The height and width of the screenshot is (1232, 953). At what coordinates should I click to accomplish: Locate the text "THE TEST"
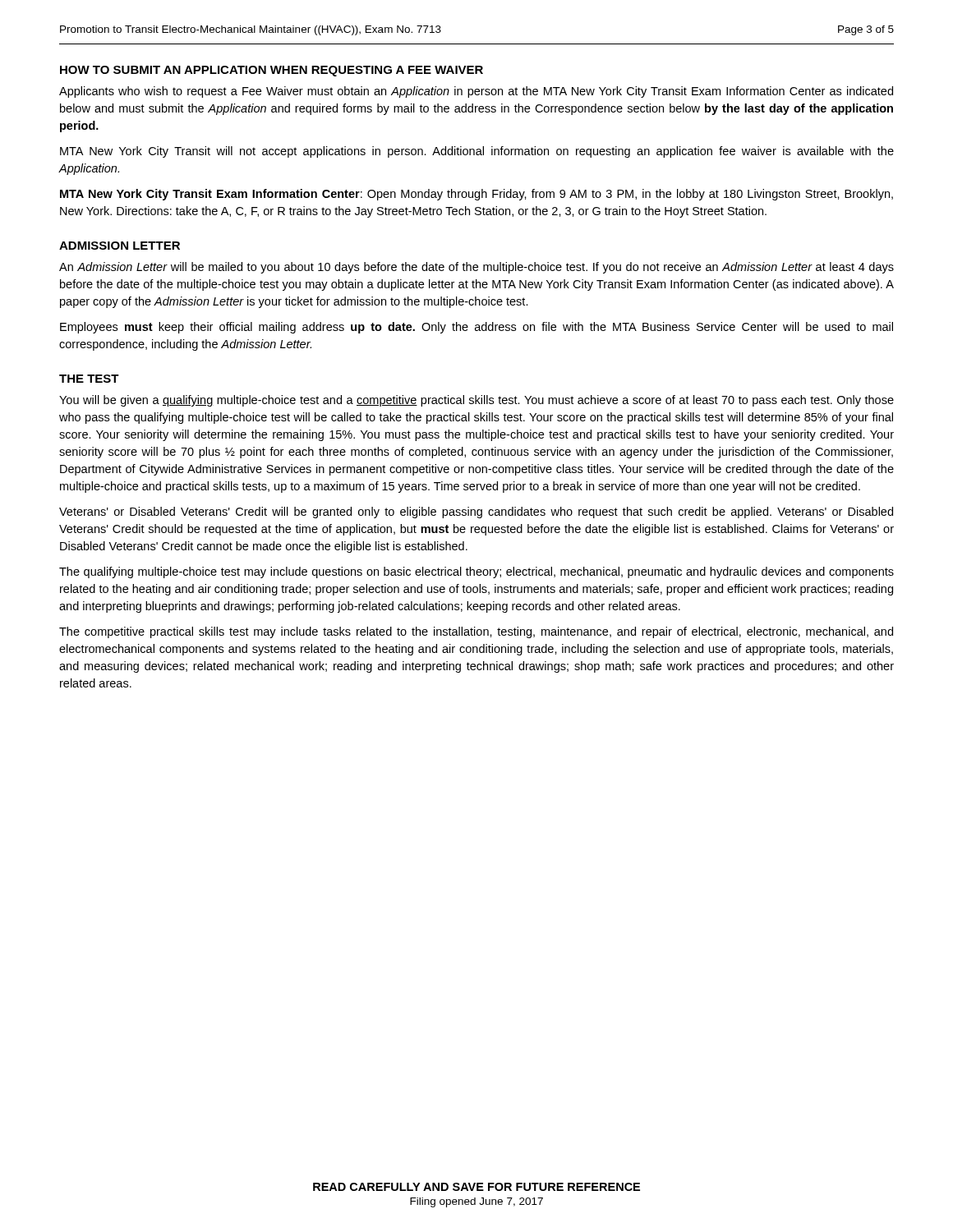89,378
